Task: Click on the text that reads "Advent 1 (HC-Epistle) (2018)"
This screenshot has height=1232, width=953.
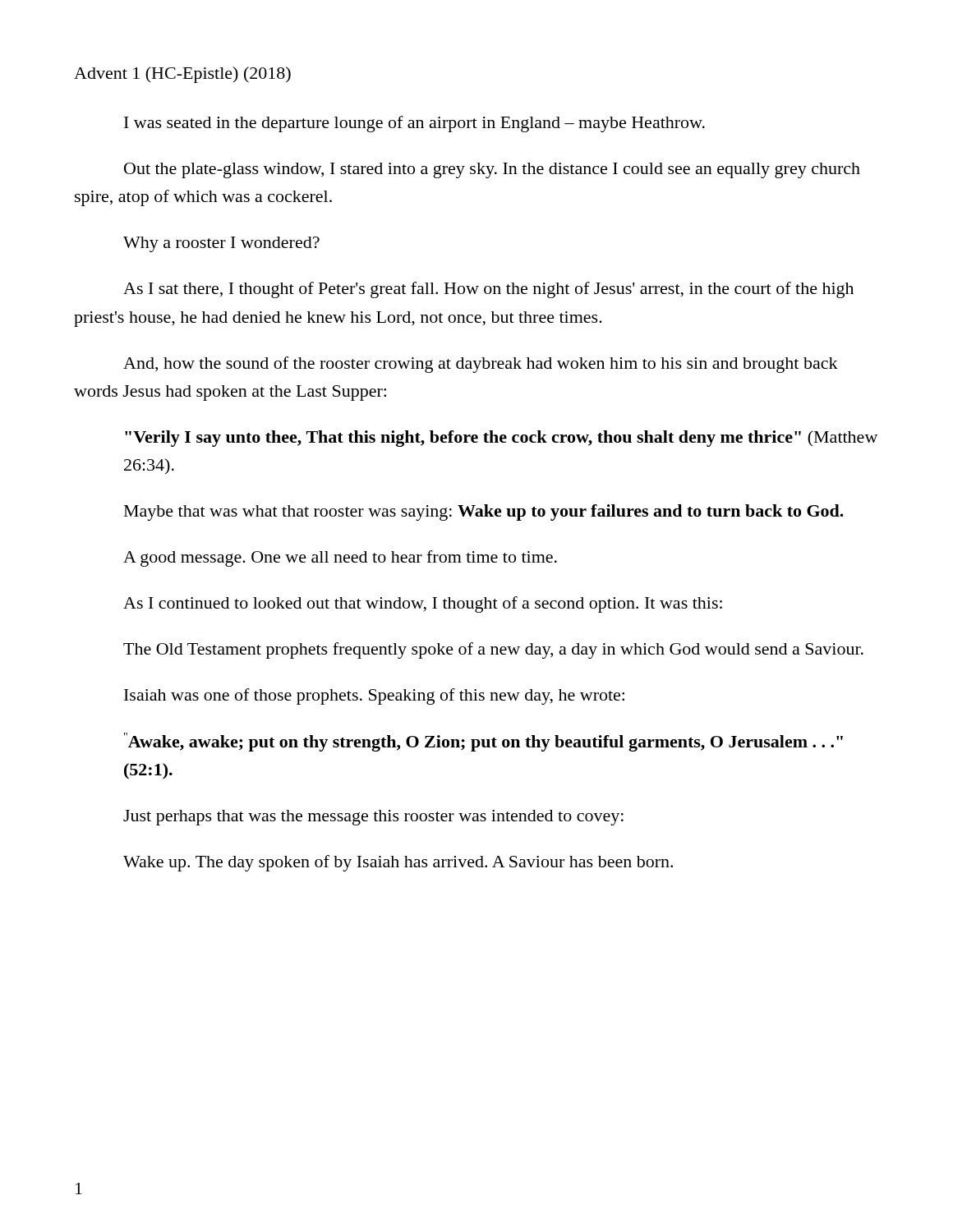Action: 183,73
